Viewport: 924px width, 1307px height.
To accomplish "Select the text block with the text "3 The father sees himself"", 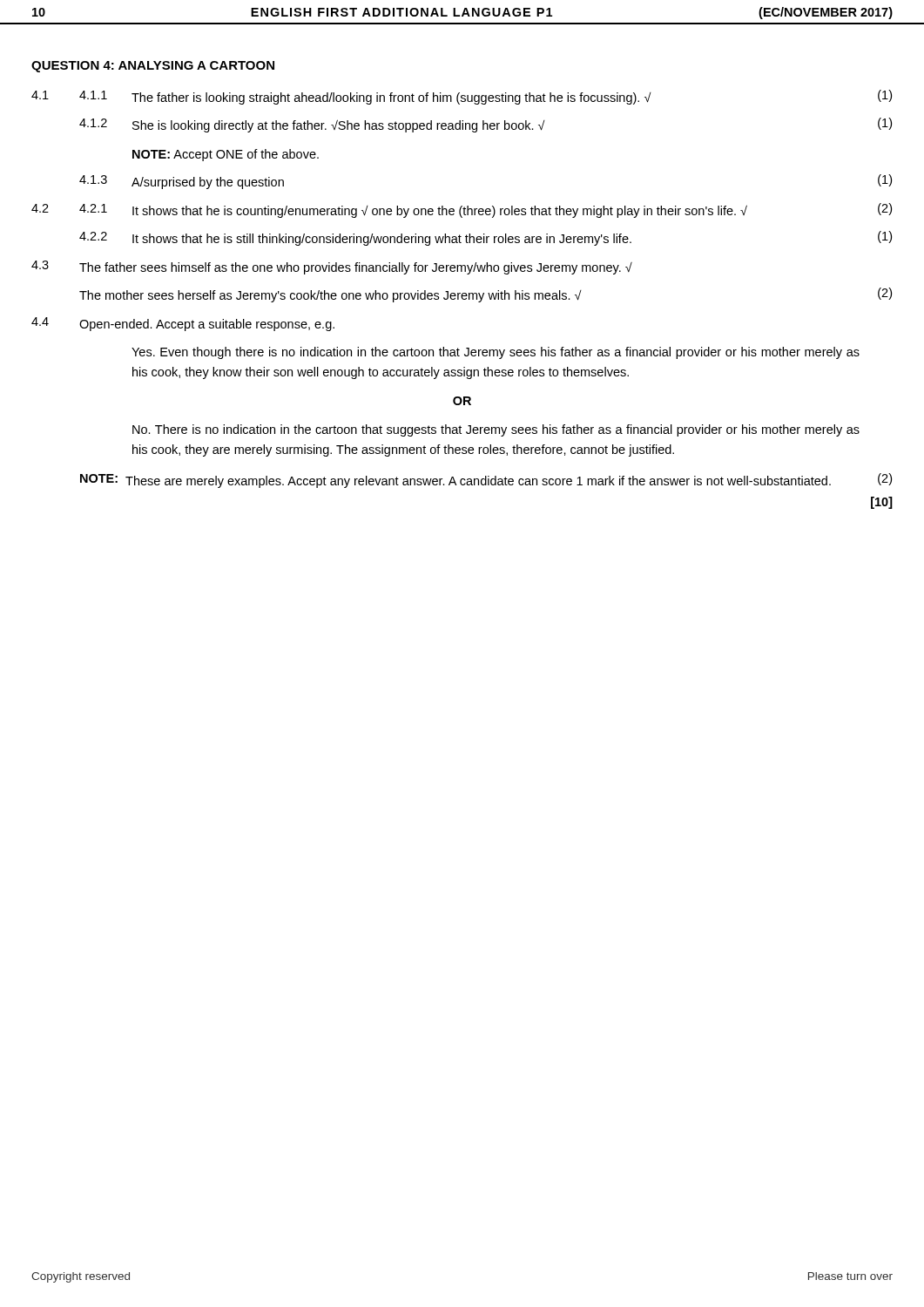I will pyautogui.click(x=462, y=282).
